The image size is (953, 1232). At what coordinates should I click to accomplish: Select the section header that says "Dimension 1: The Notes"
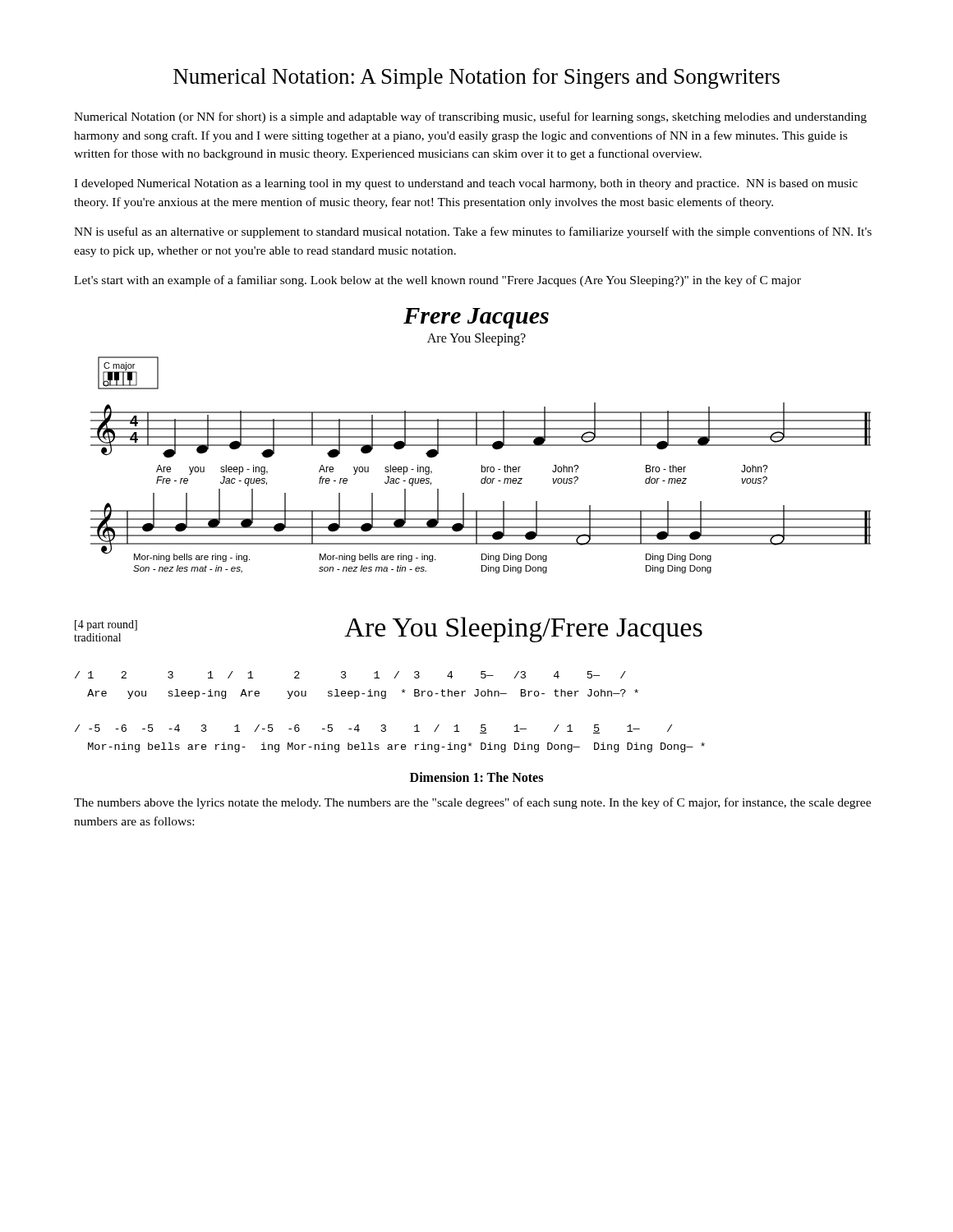(x=476, y=778)
